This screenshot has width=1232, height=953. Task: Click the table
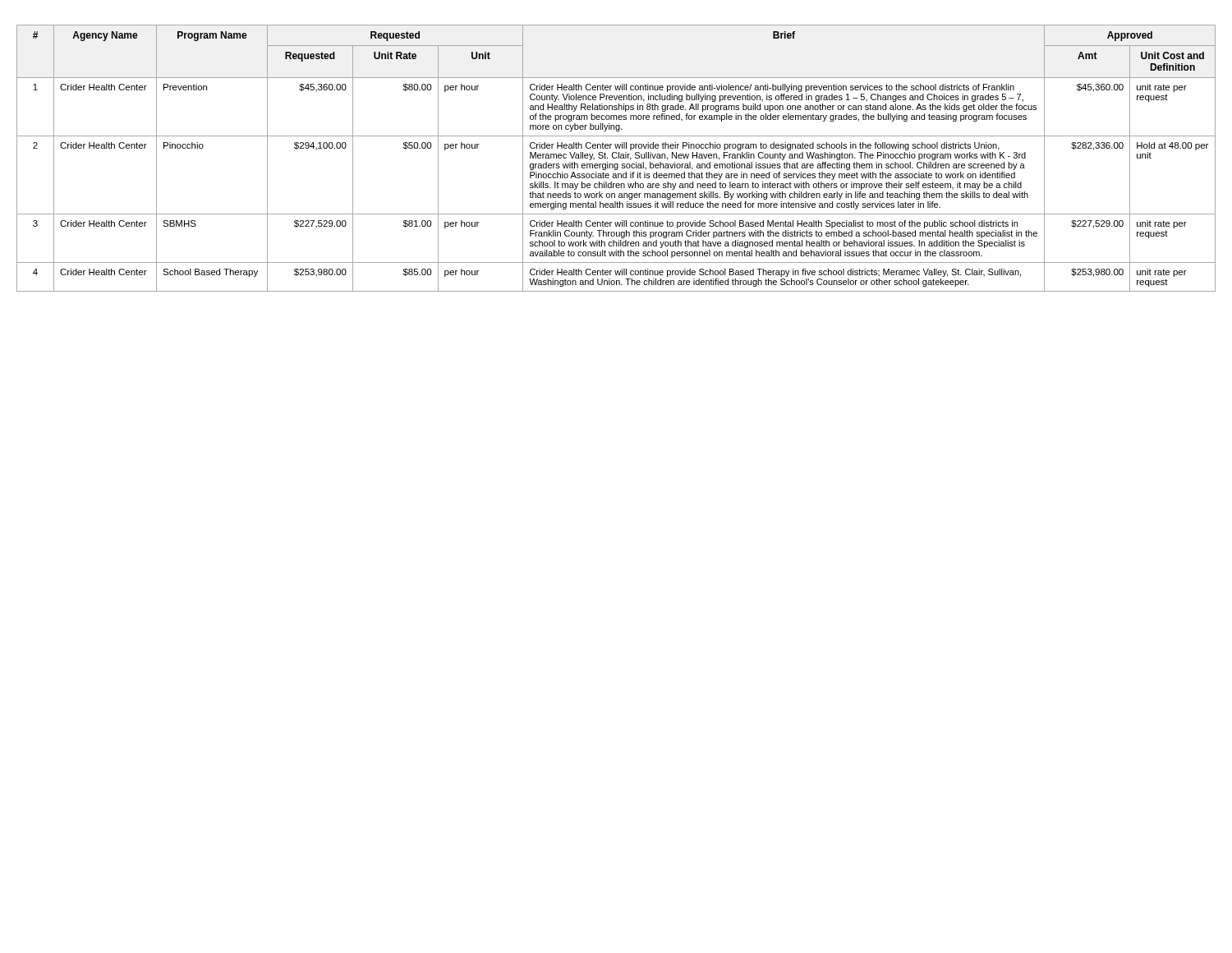616,158
